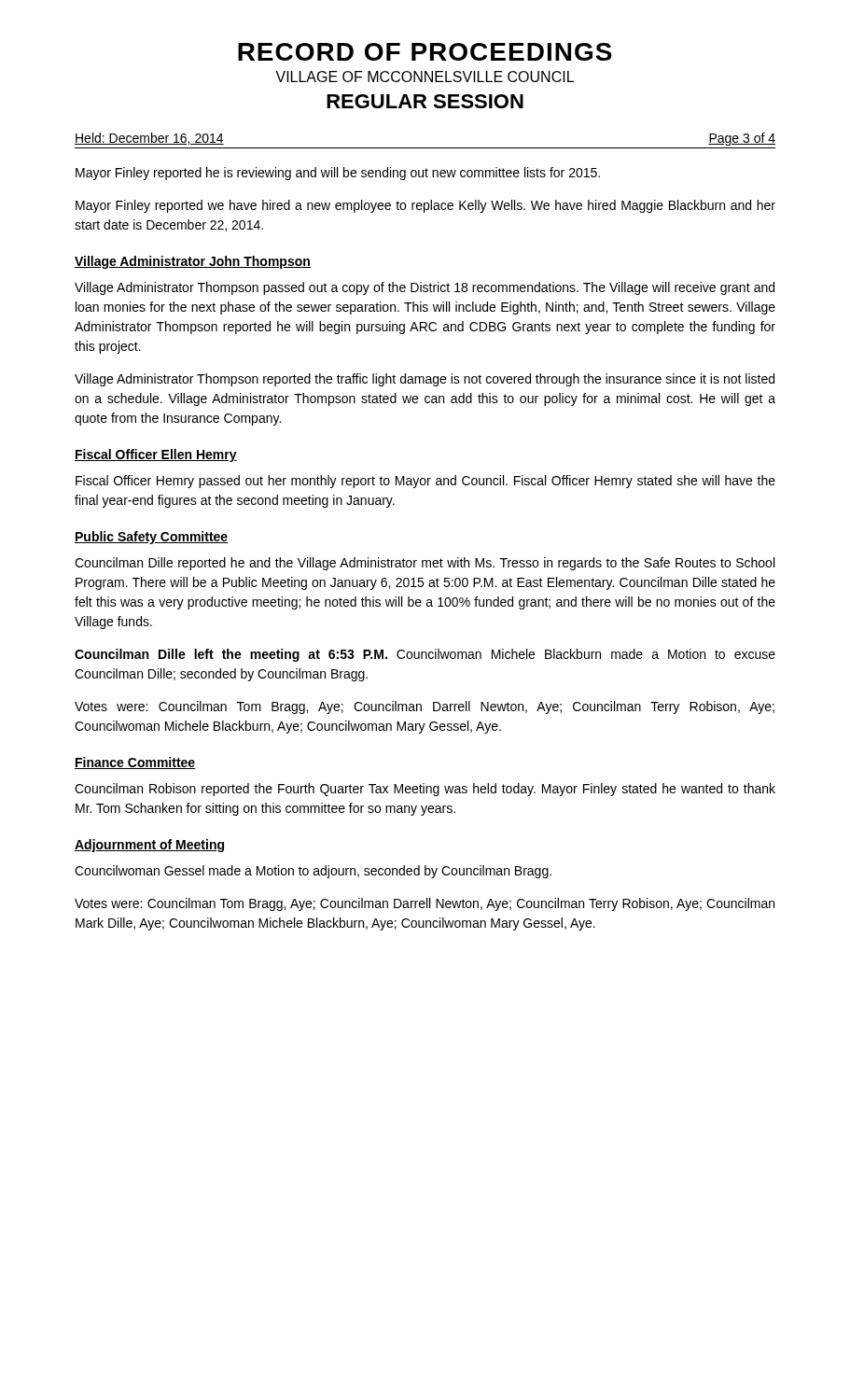Where is the passage that starts "Village Administrator Thompson reported"?
850x1400 pixels.
click(425, 399)
